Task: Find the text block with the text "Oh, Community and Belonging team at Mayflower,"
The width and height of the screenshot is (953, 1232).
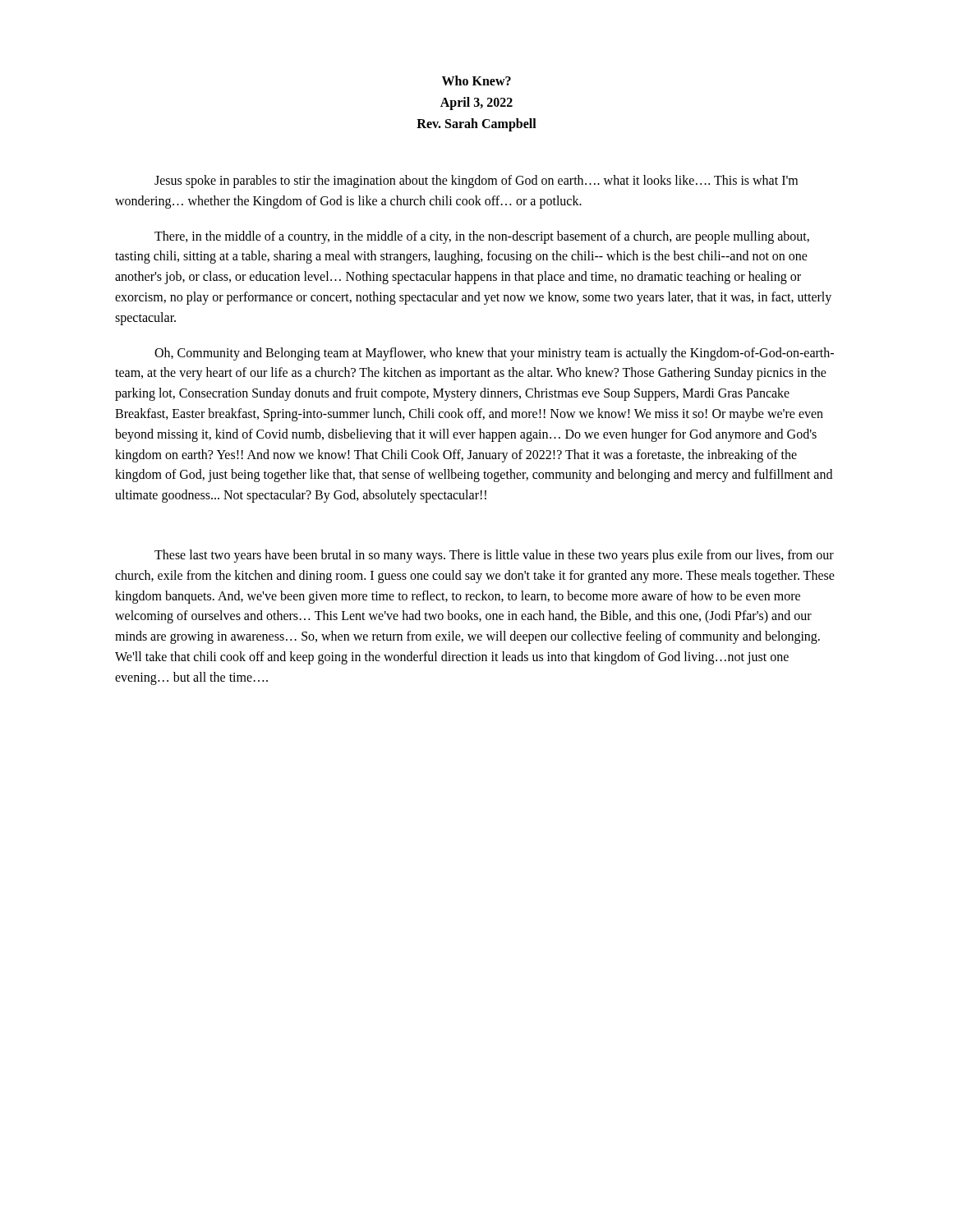Action: 475,424
